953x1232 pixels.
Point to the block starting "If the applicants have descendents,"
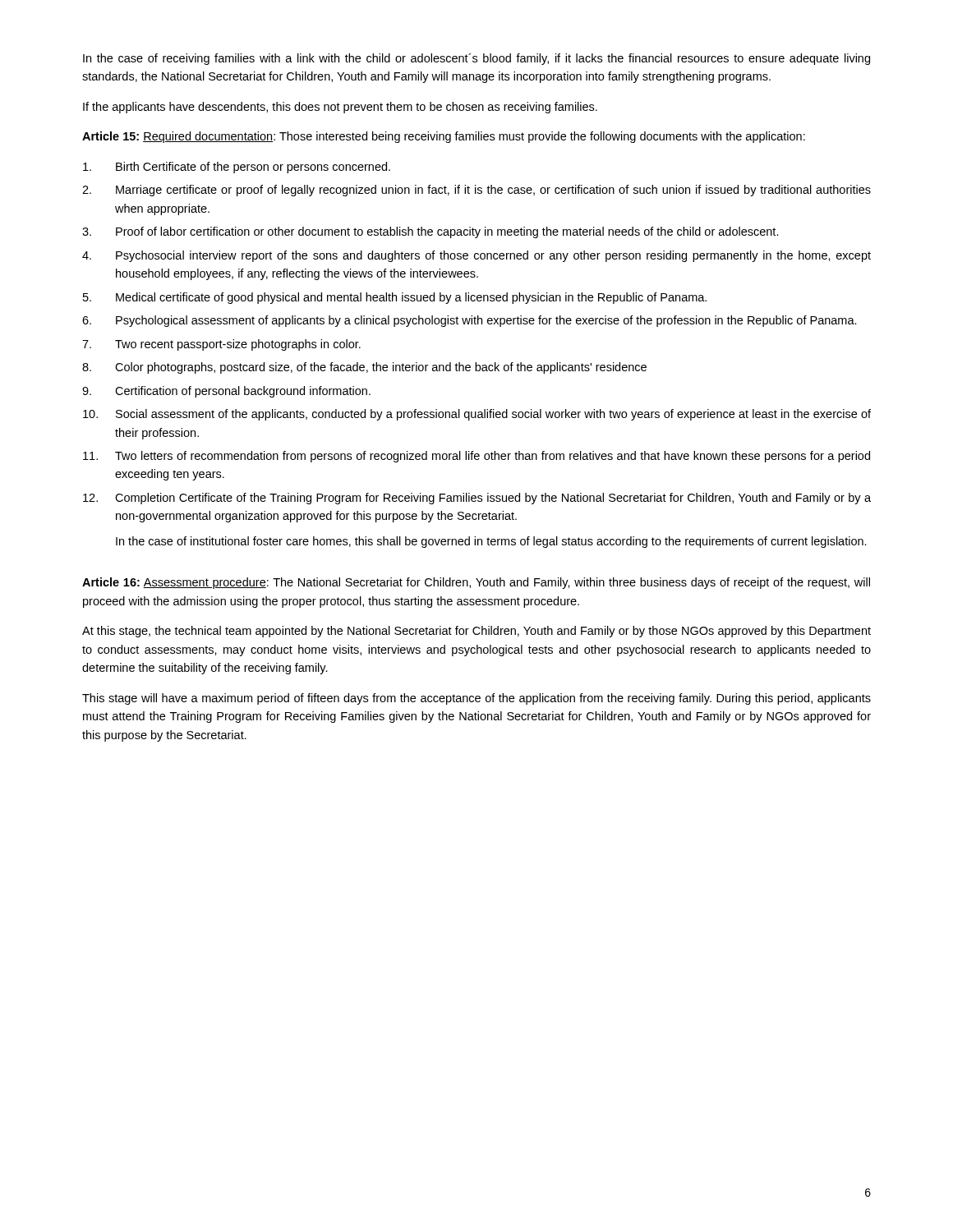(x=340, y=107)
